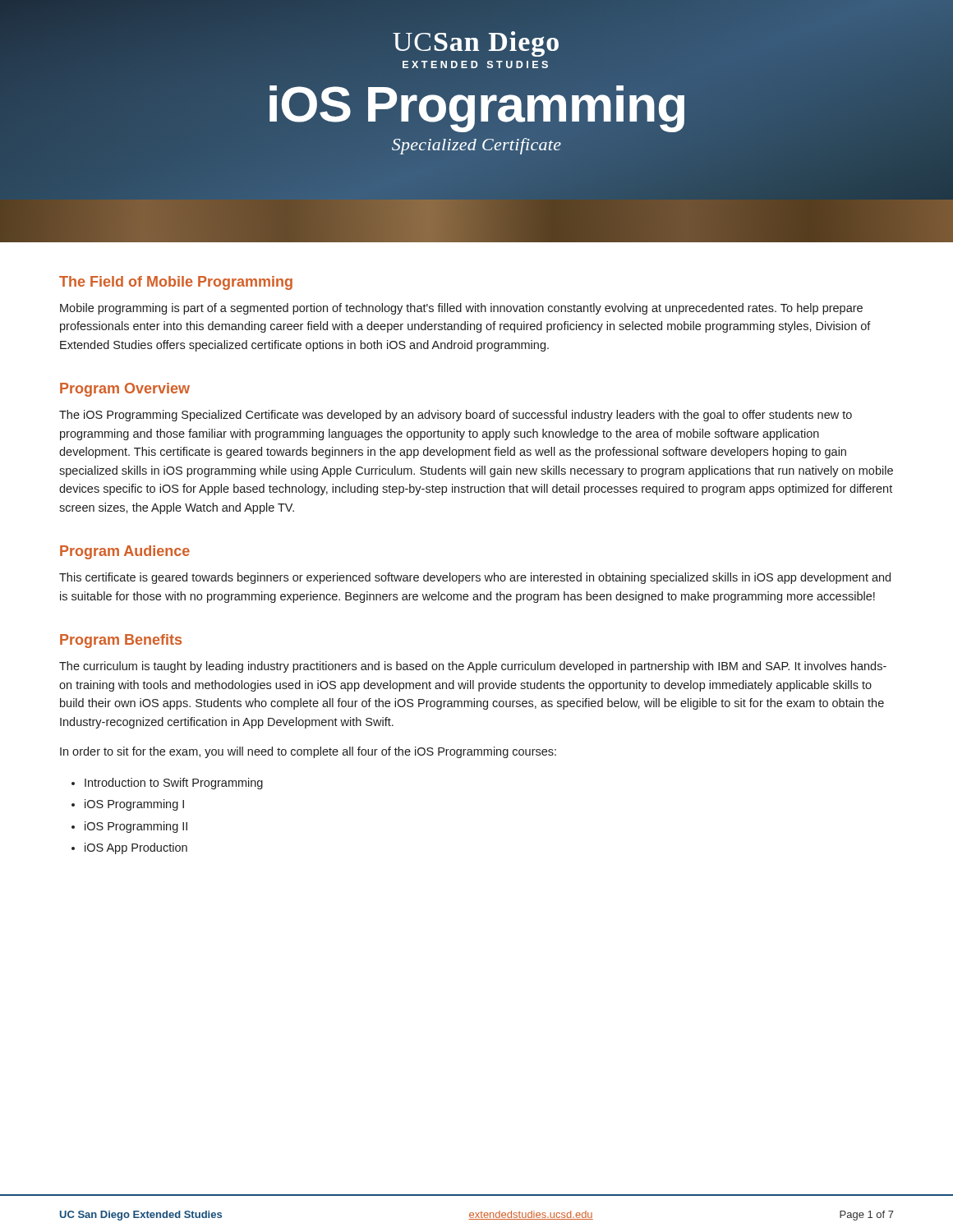Click on the section header with the text "Program Audience"
The width and height of the screenshot is (953, 1232).
[125, 551]
